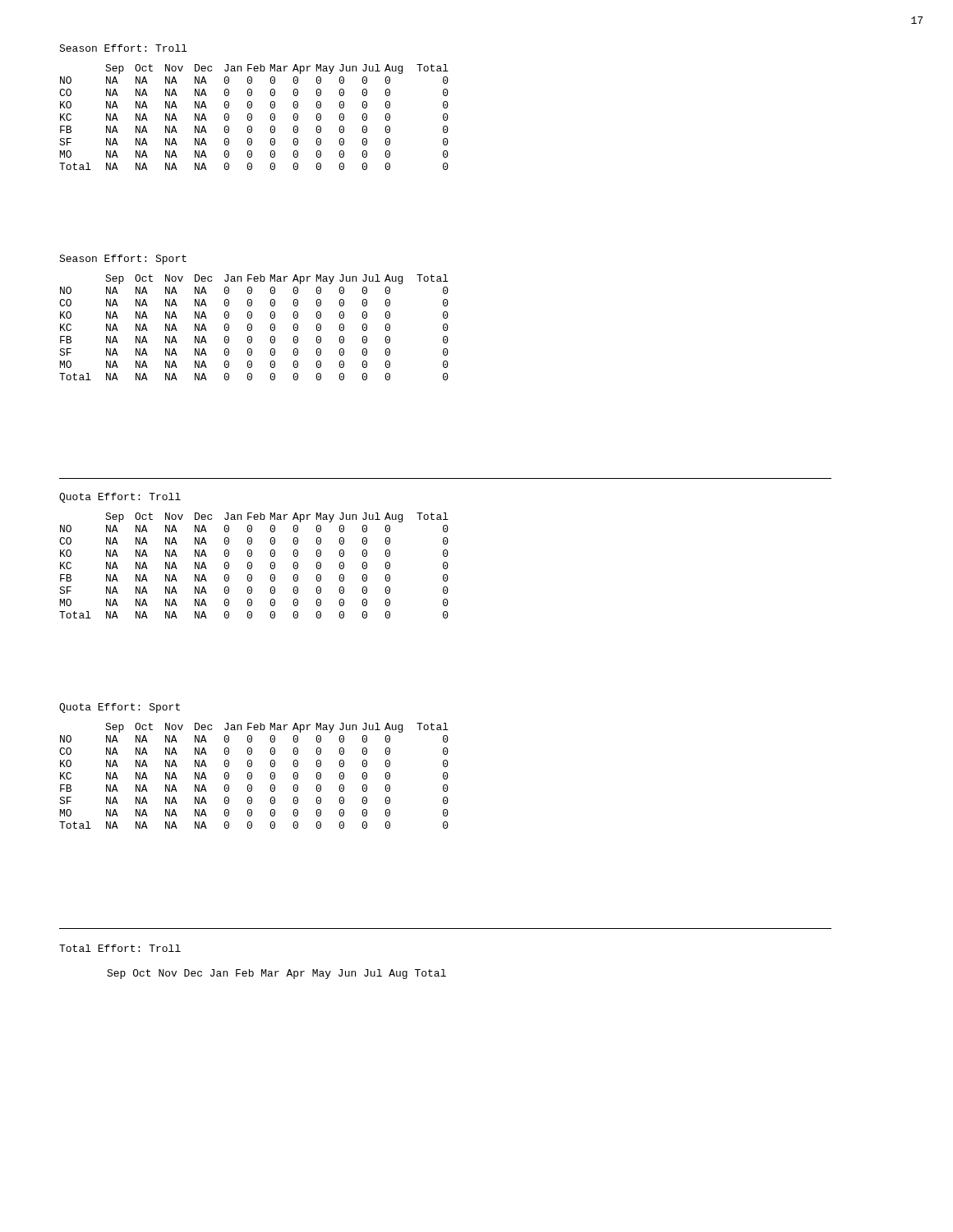Navigate to the text starting "Season Effort: Troll"
This screenshot has height=1232, width=953.
coord(123,49)
